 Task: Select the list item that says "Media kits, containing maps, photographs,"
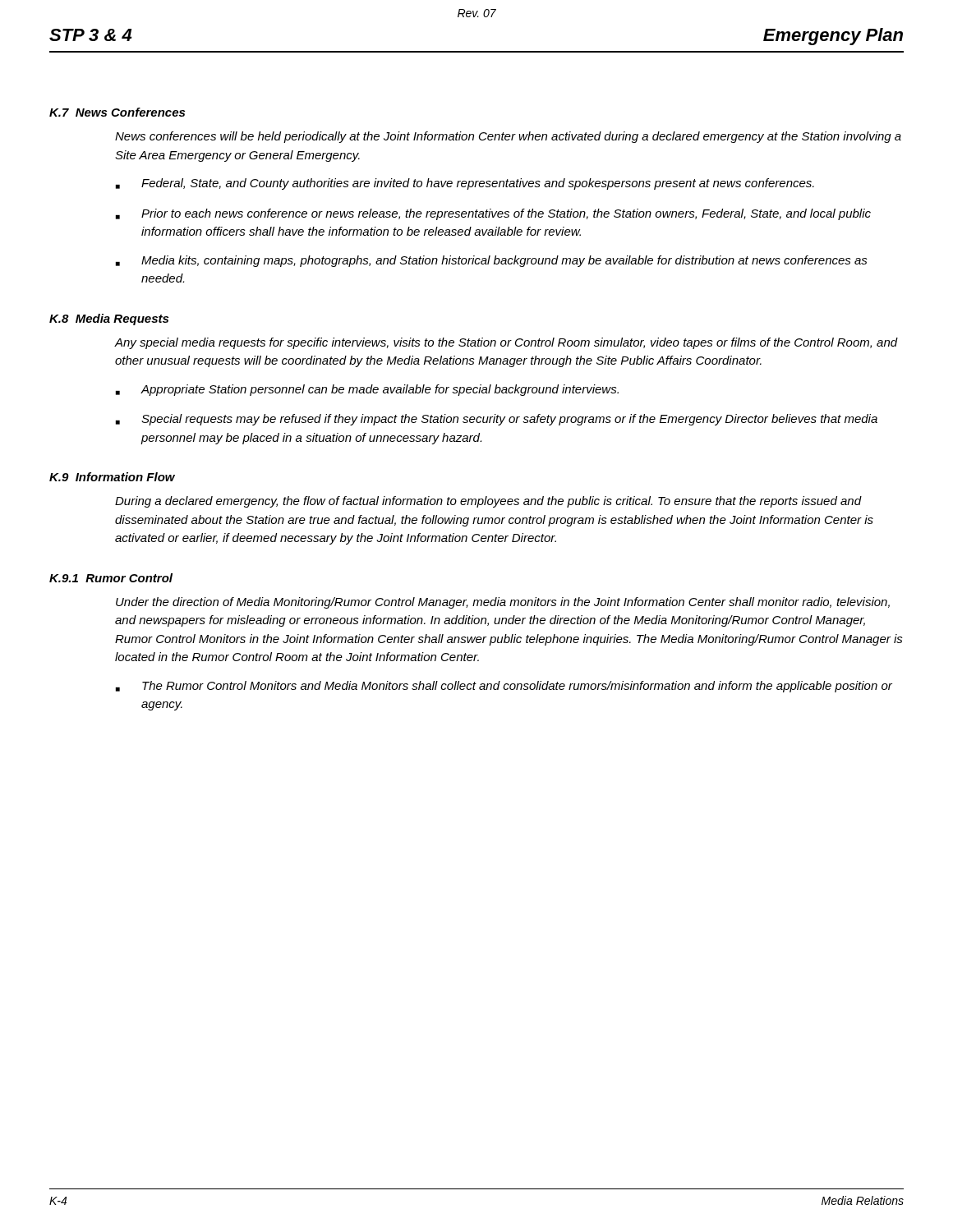tap(509, 269)
